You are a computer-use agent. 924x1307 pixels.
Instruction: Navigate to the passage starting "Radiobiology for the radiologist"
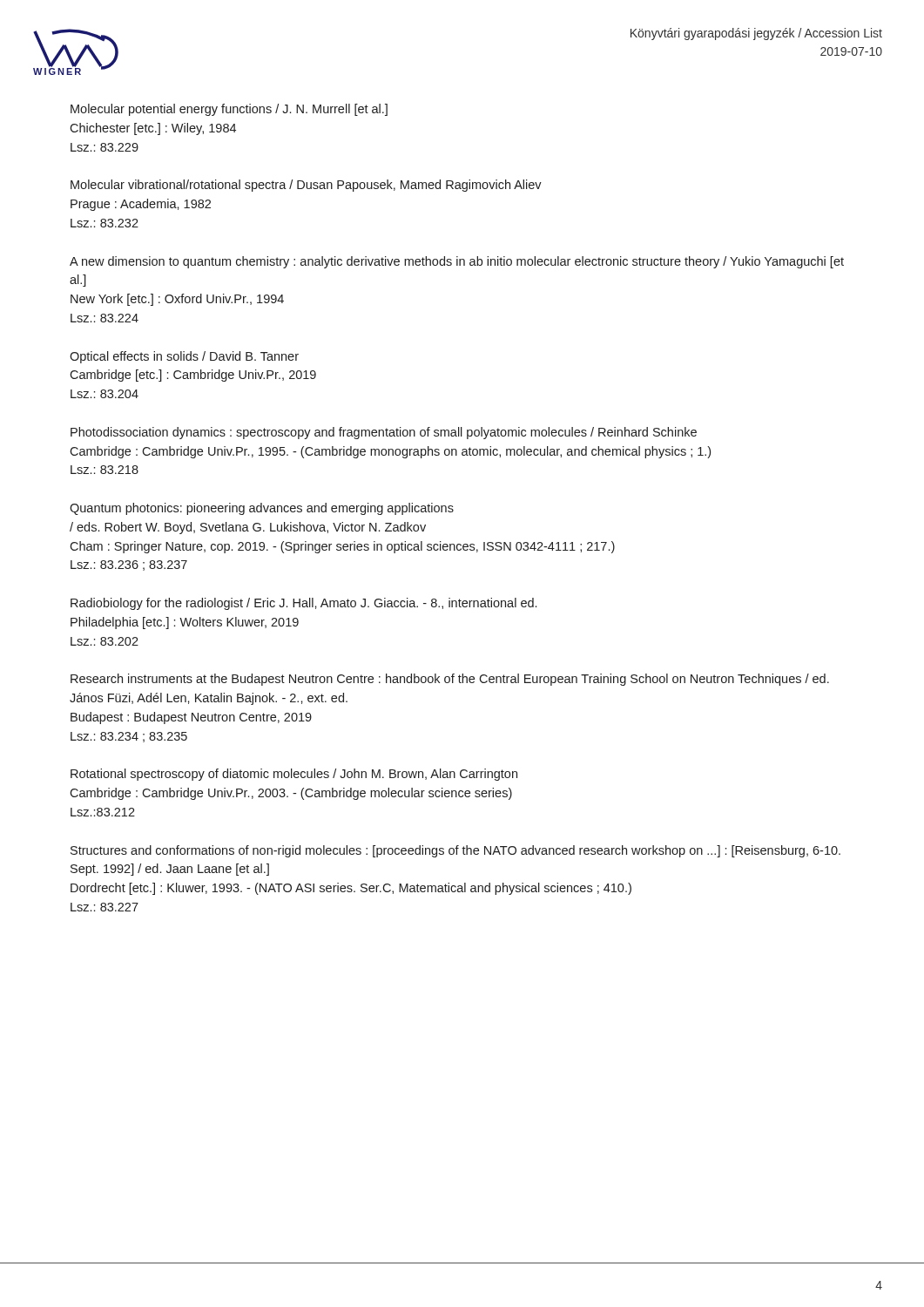304,604
